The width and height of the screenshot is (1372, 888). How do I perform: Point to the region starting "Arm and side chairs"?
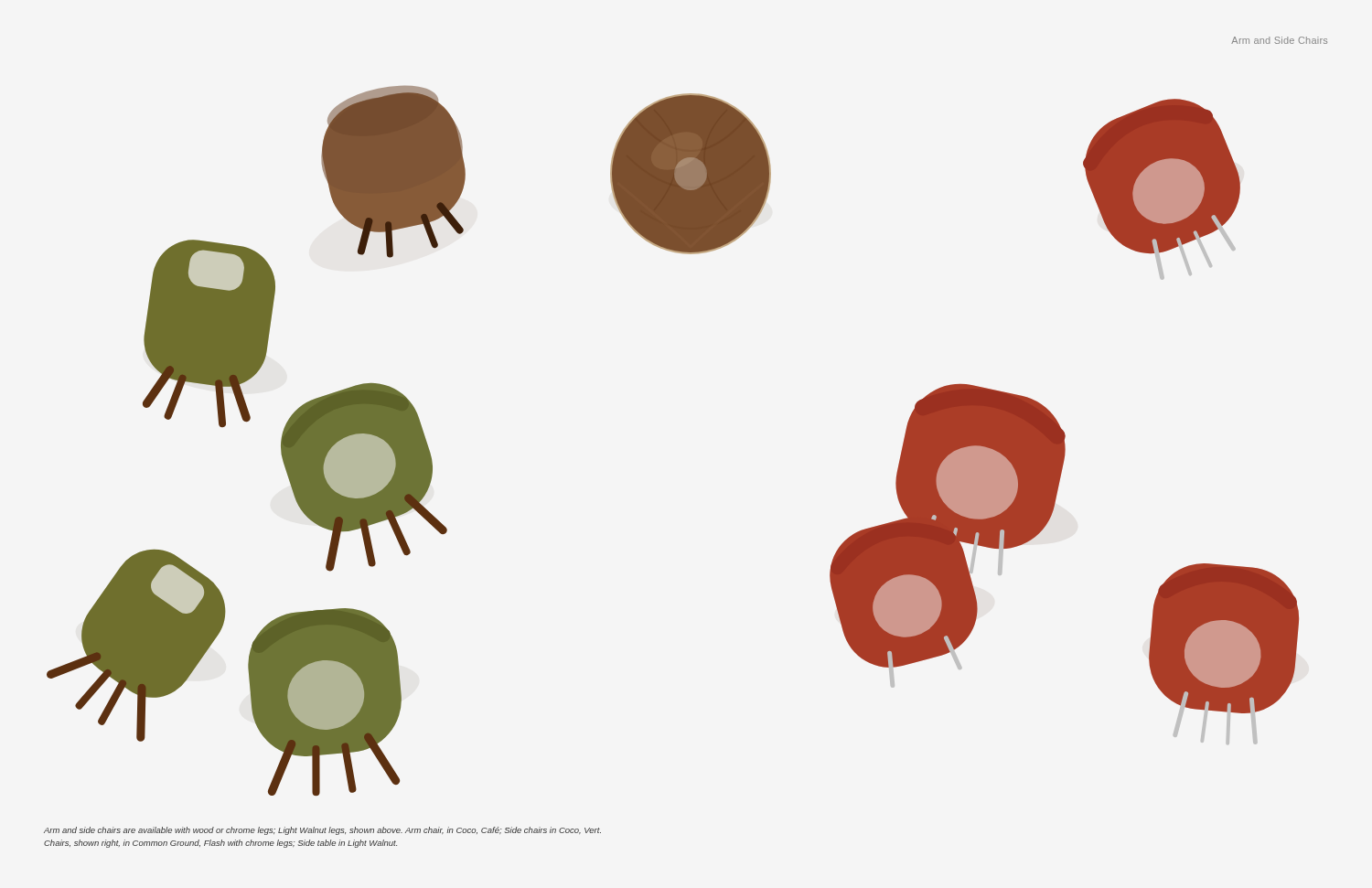coord(323,836)
